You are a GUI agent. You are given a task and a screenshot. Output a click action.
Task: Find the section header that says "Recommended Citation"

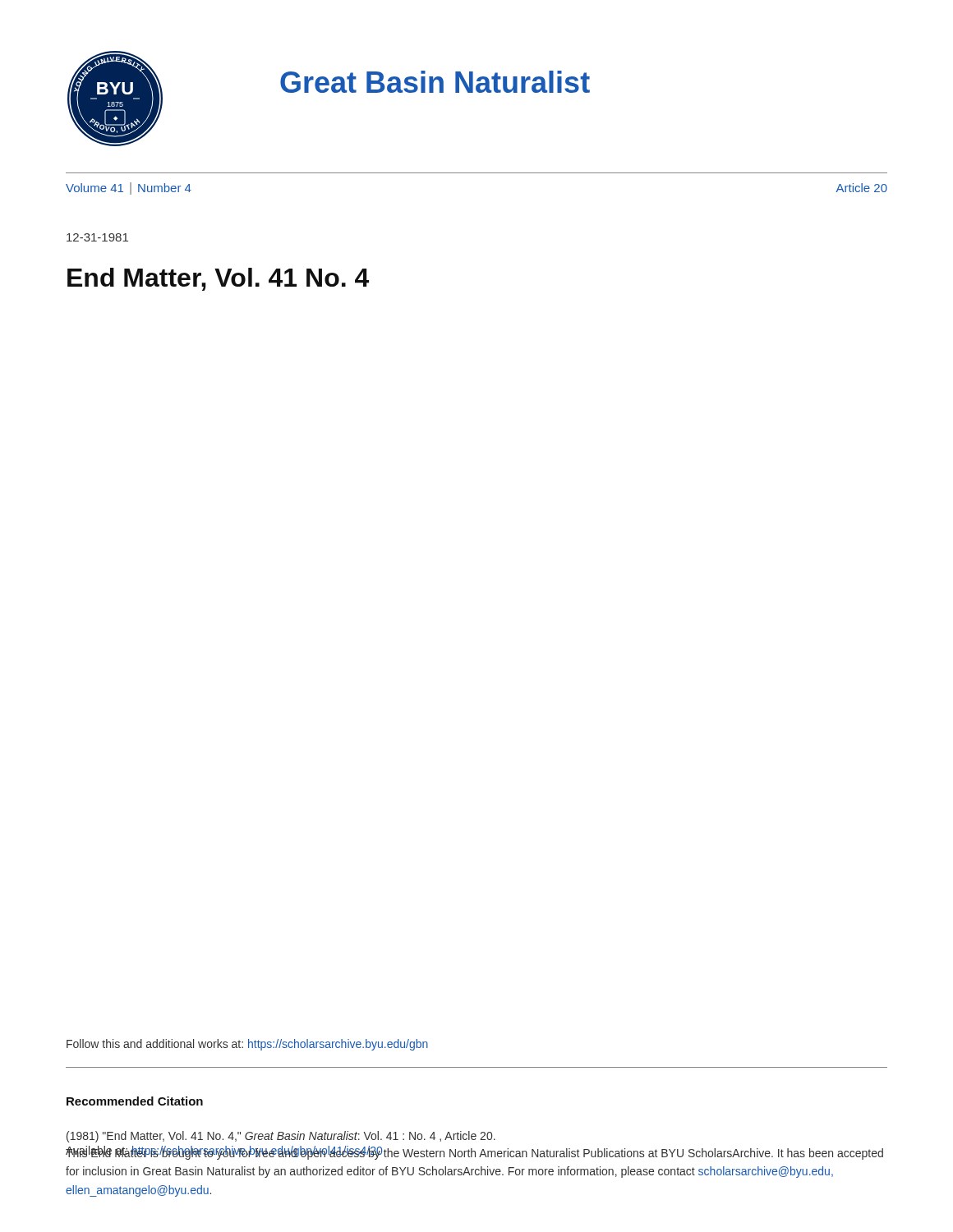click(135, 1101)
